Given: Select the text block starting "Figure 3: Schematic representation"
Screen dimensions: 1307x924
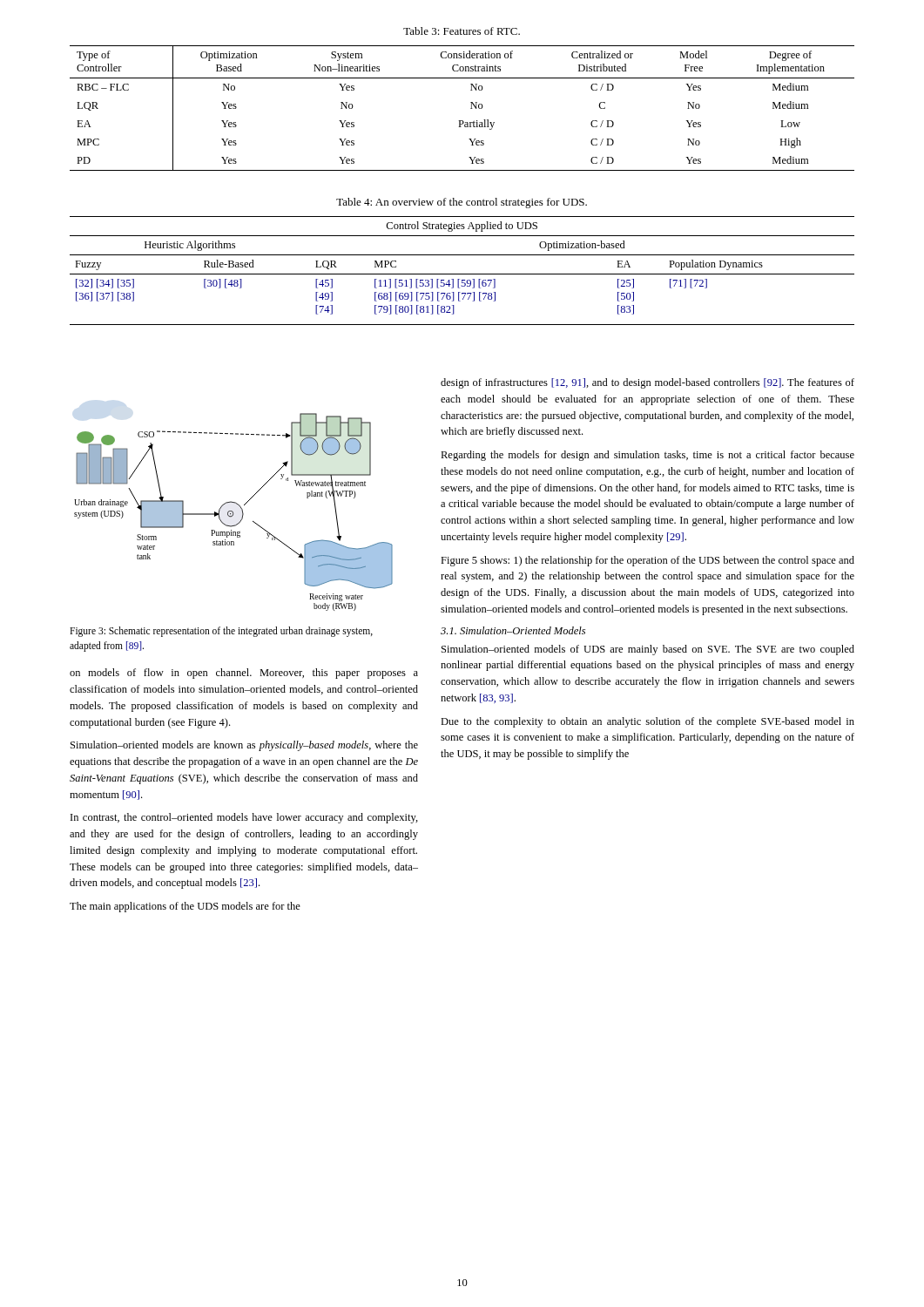Looking at the screenshot, I should 221,638.
